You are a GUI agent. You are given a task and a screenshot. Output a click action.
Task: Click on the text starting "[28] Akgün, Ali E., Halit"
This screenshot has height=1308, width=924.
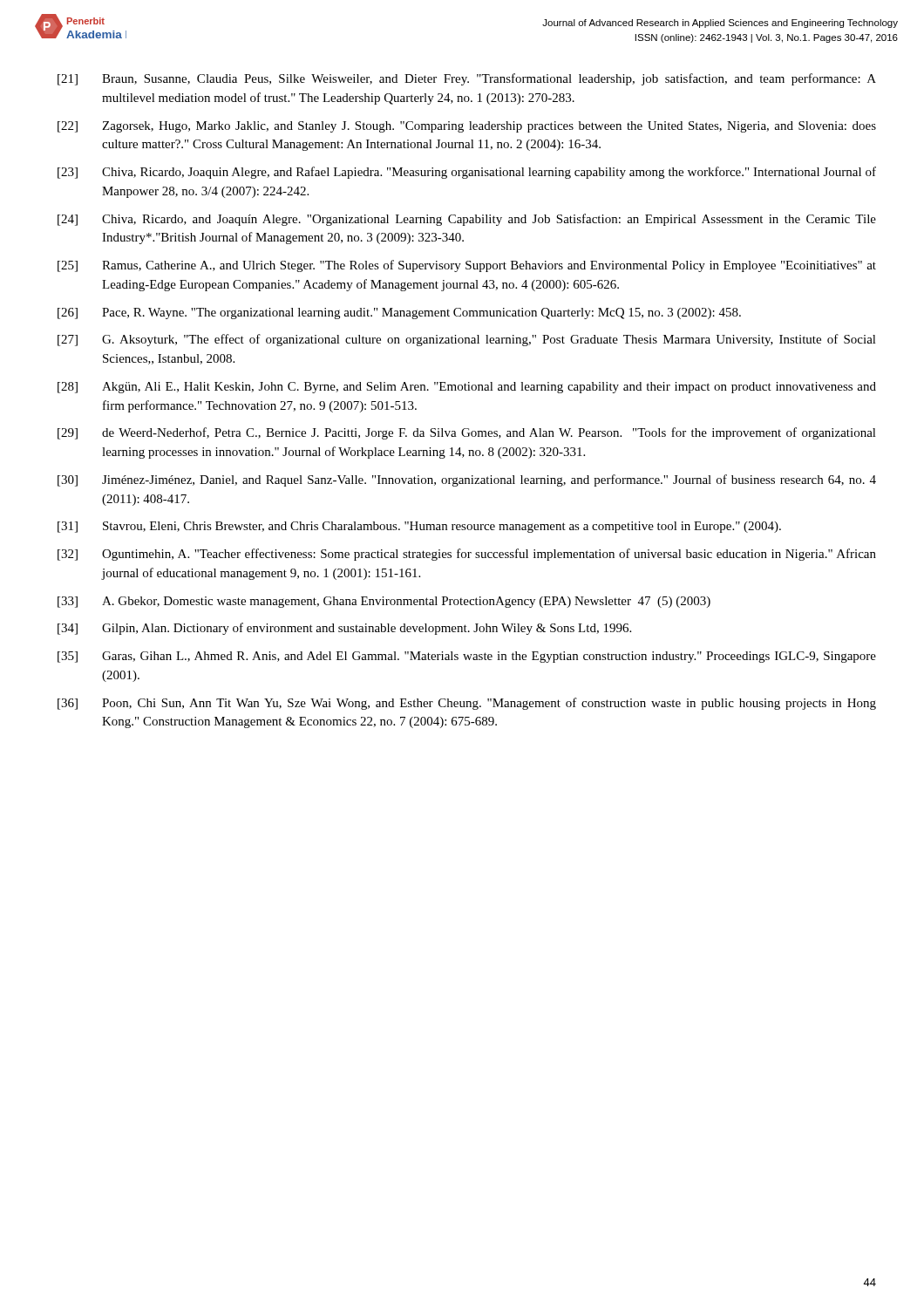click(466, 396)
